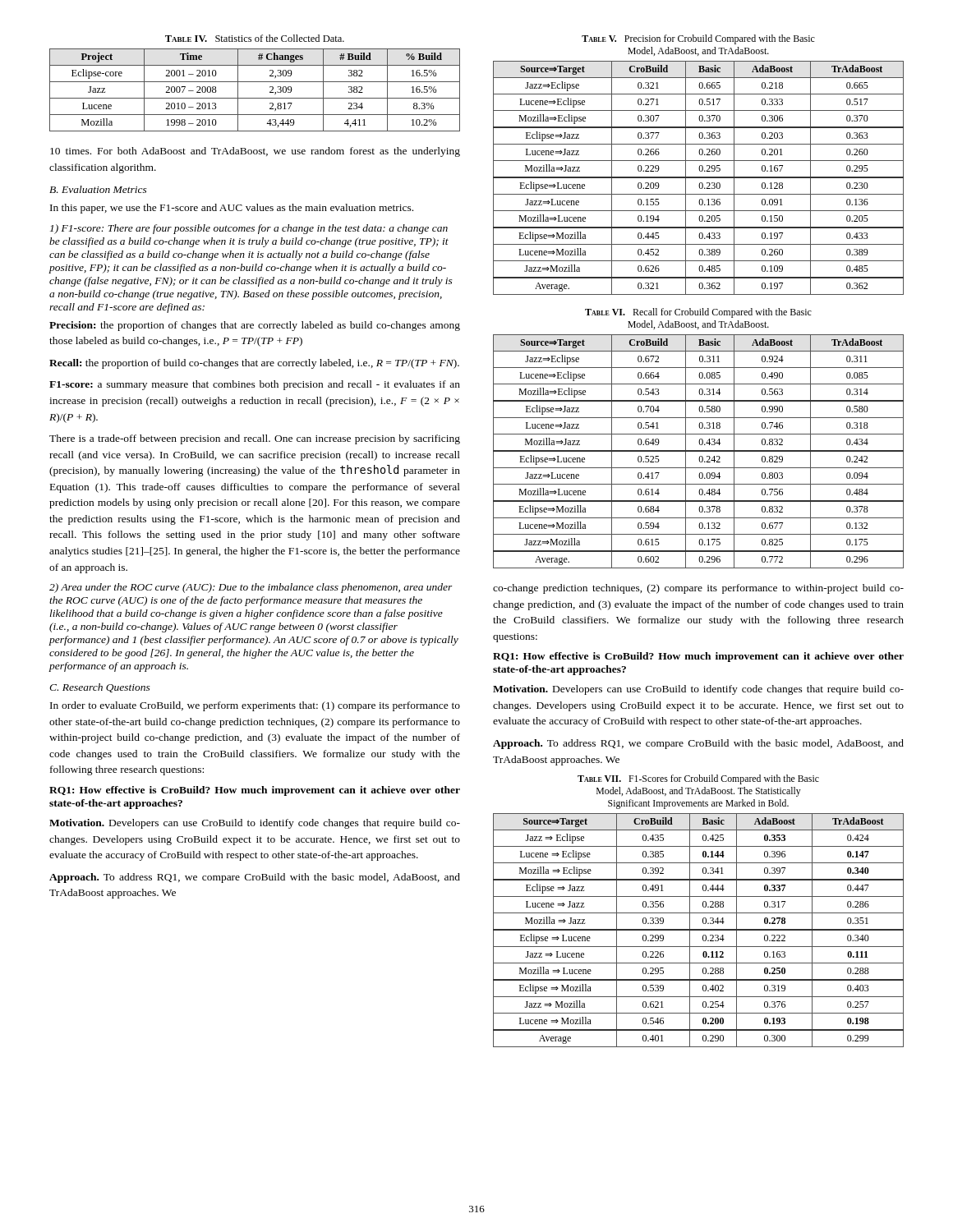Image resolution: width=953 pixels, height=1232 pixels.
Task: Locate the block of text that opens with "In this paper, we"
Action: pyautogui.click(x=232, y=207)
